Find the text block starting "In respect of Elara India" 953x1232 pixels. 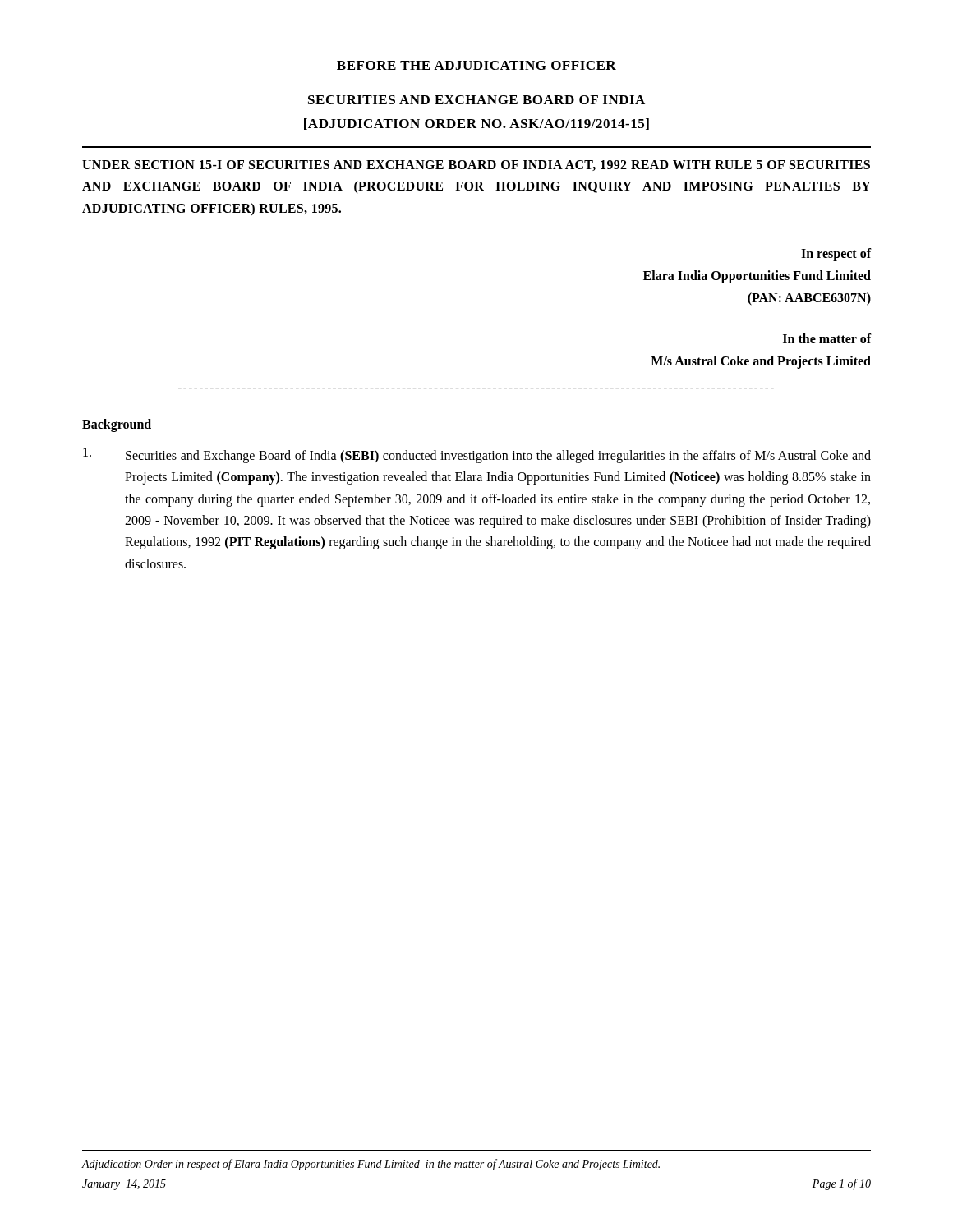coord(757,276)
